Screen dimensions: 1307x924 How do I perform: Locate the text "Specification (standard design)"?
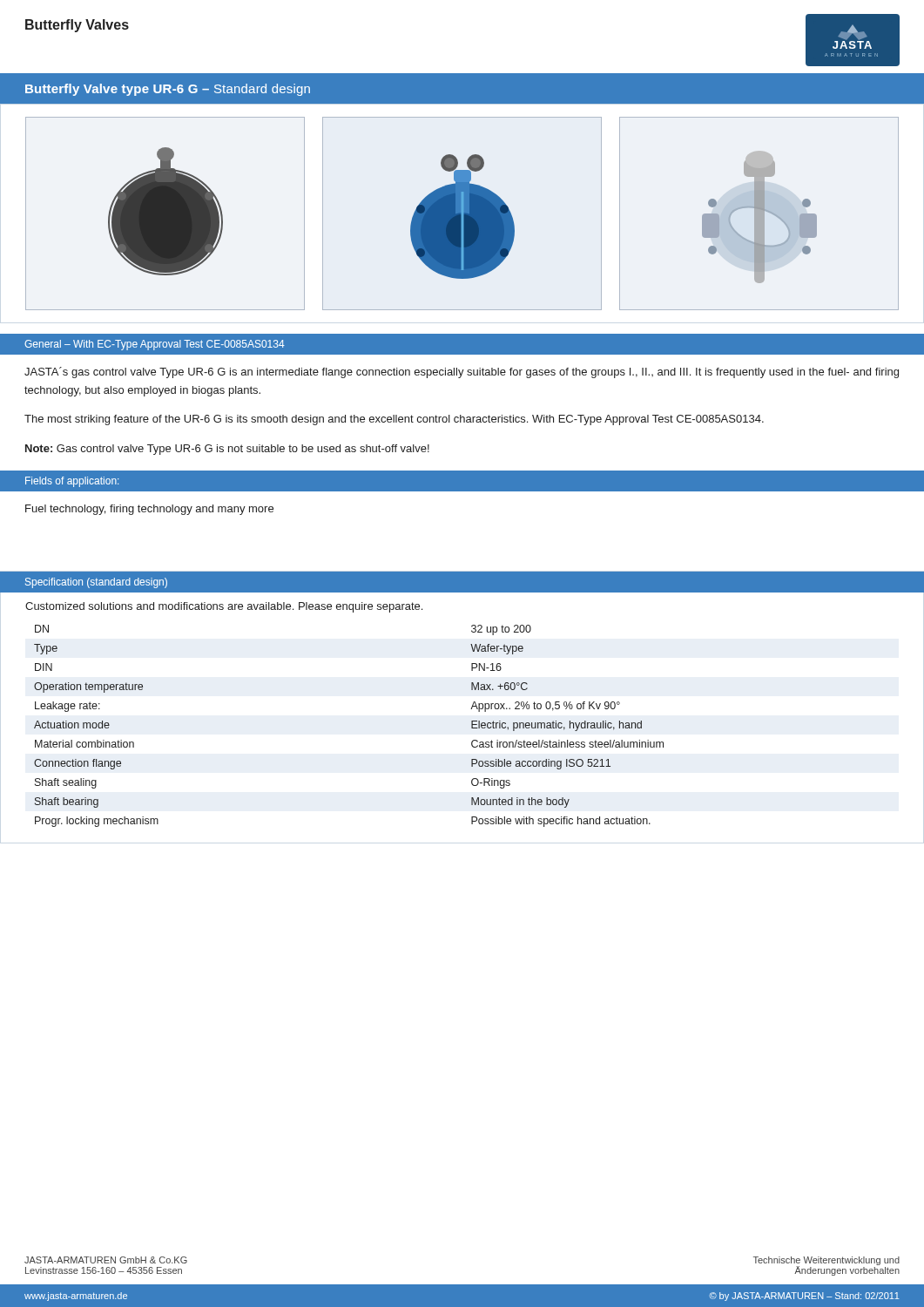tap(96, 582)
